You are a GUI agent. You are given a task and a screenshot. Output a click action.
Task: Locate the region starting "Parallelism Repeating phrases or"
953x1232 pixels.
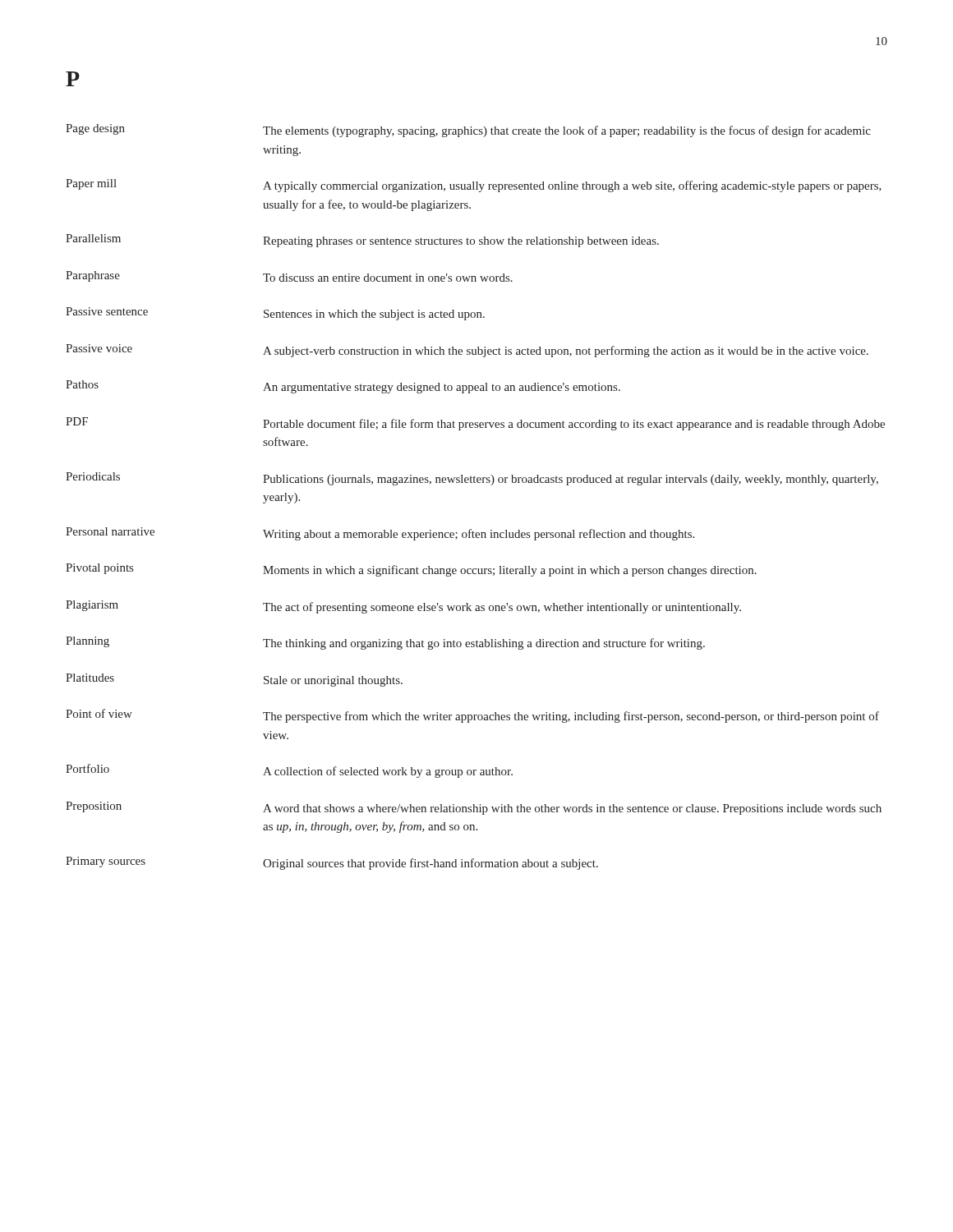tap(476, 241)
